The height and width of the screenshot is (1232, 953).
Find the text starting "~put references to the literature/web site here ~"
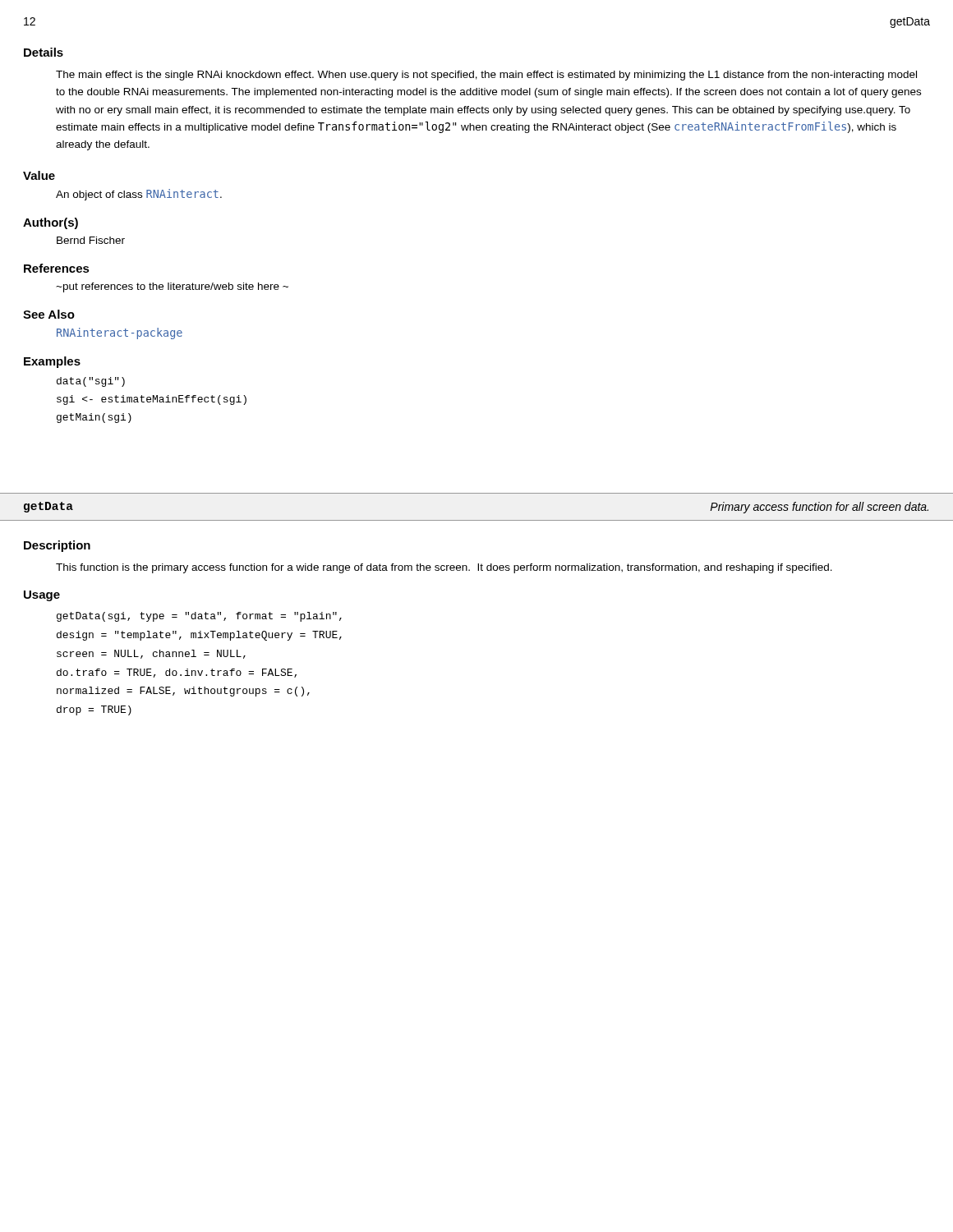tap(172, 286)
